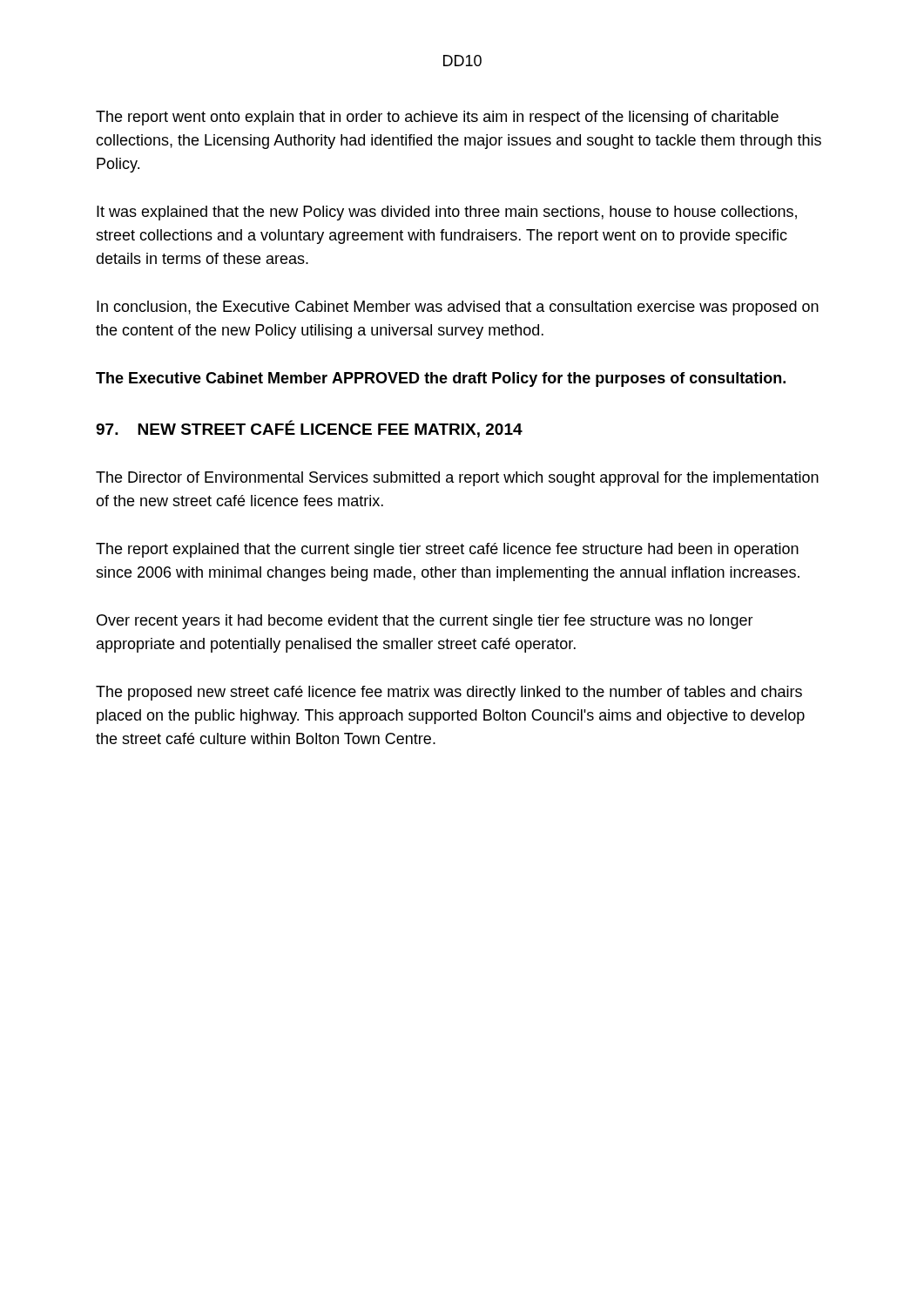Point to the text starting "The proposed new street café"

450,715
